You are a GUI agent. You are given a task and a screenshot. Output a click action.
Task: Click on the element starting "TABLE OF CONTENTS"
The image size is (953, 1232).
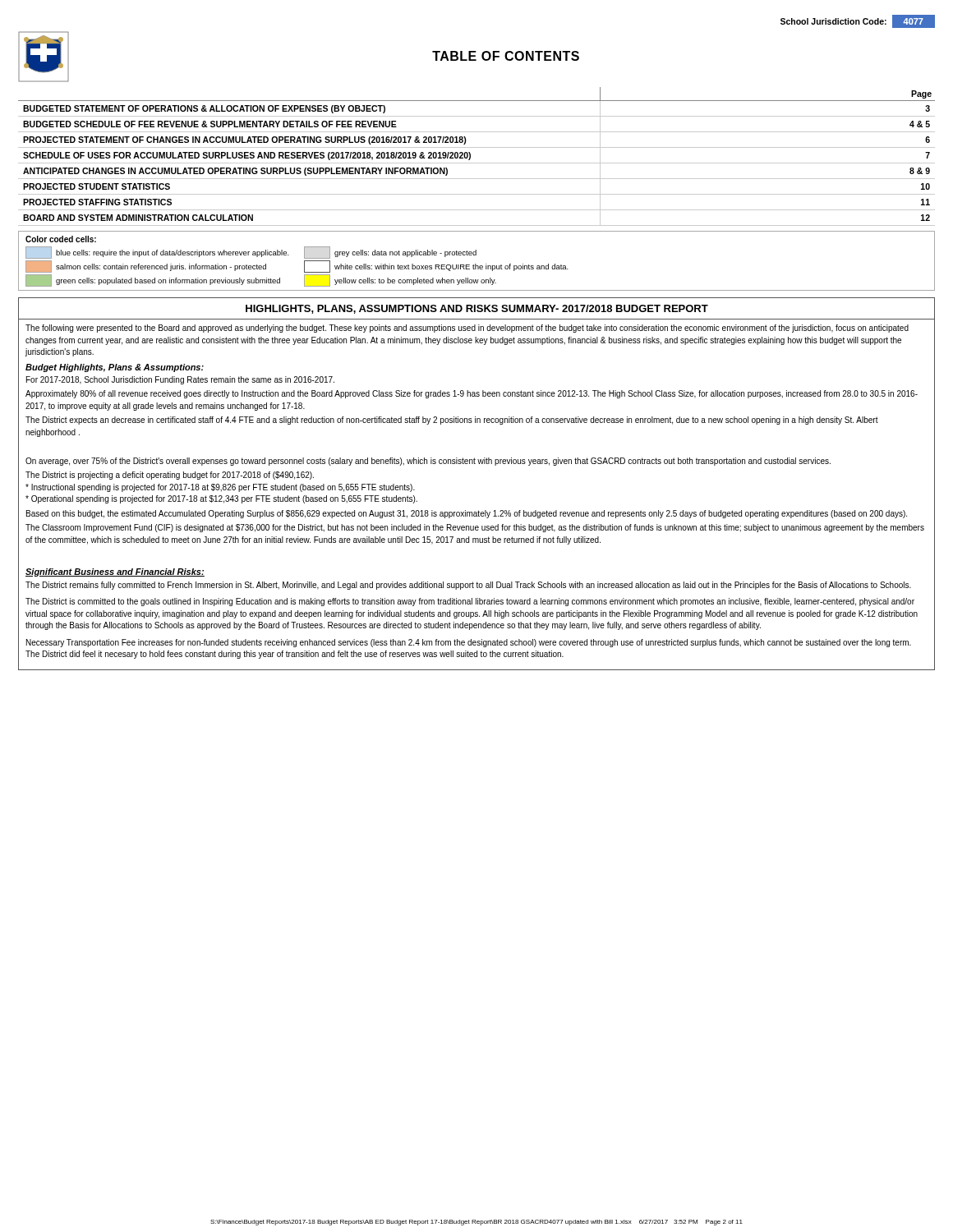pyautogui.click(x=506, y=56)
